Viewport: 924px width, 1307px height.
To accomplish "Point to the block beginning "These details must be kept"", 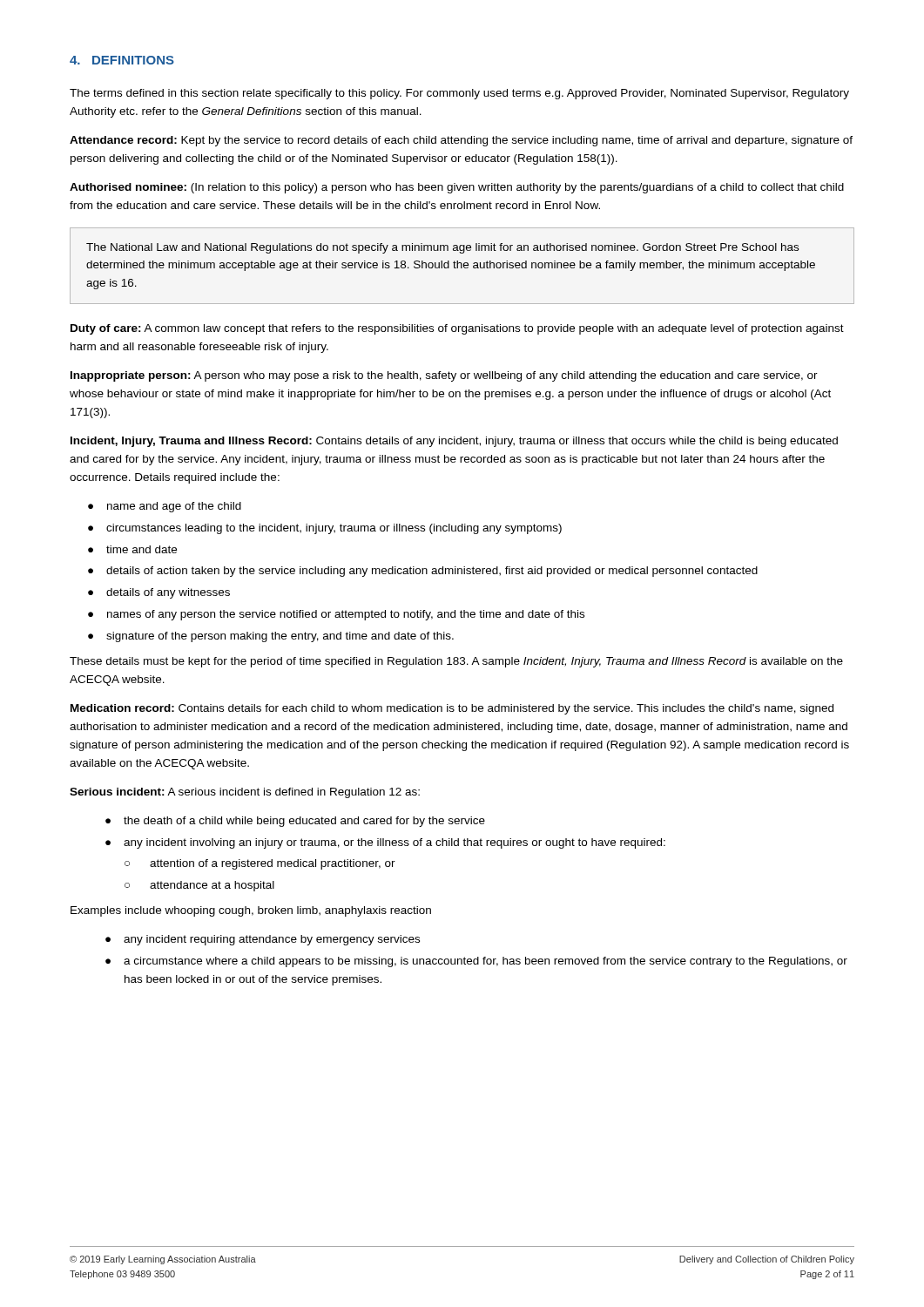I will coord(456,670).
